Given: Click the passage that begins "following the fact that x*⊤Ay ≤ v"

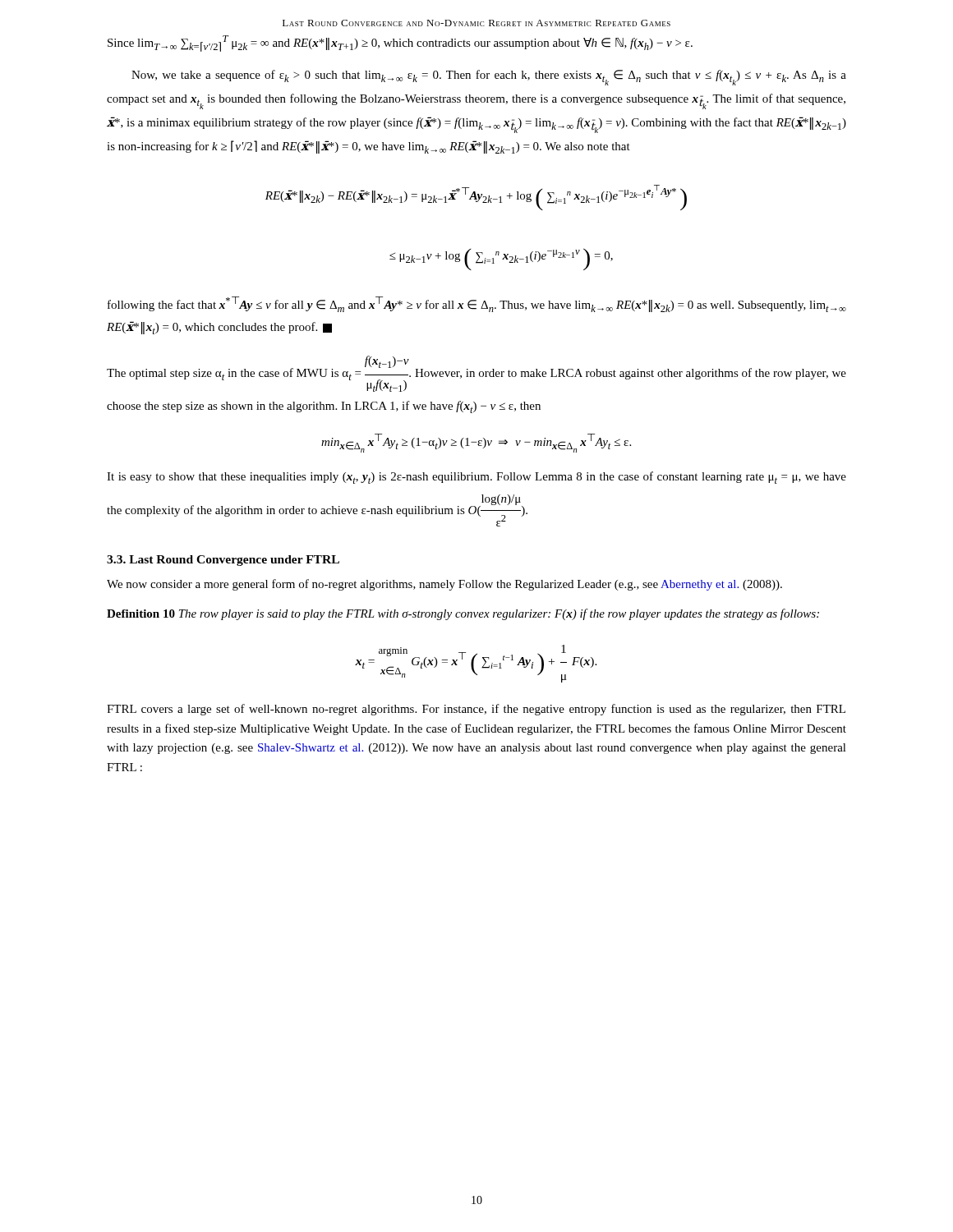Looking at the screenshot, I should 476,316.
